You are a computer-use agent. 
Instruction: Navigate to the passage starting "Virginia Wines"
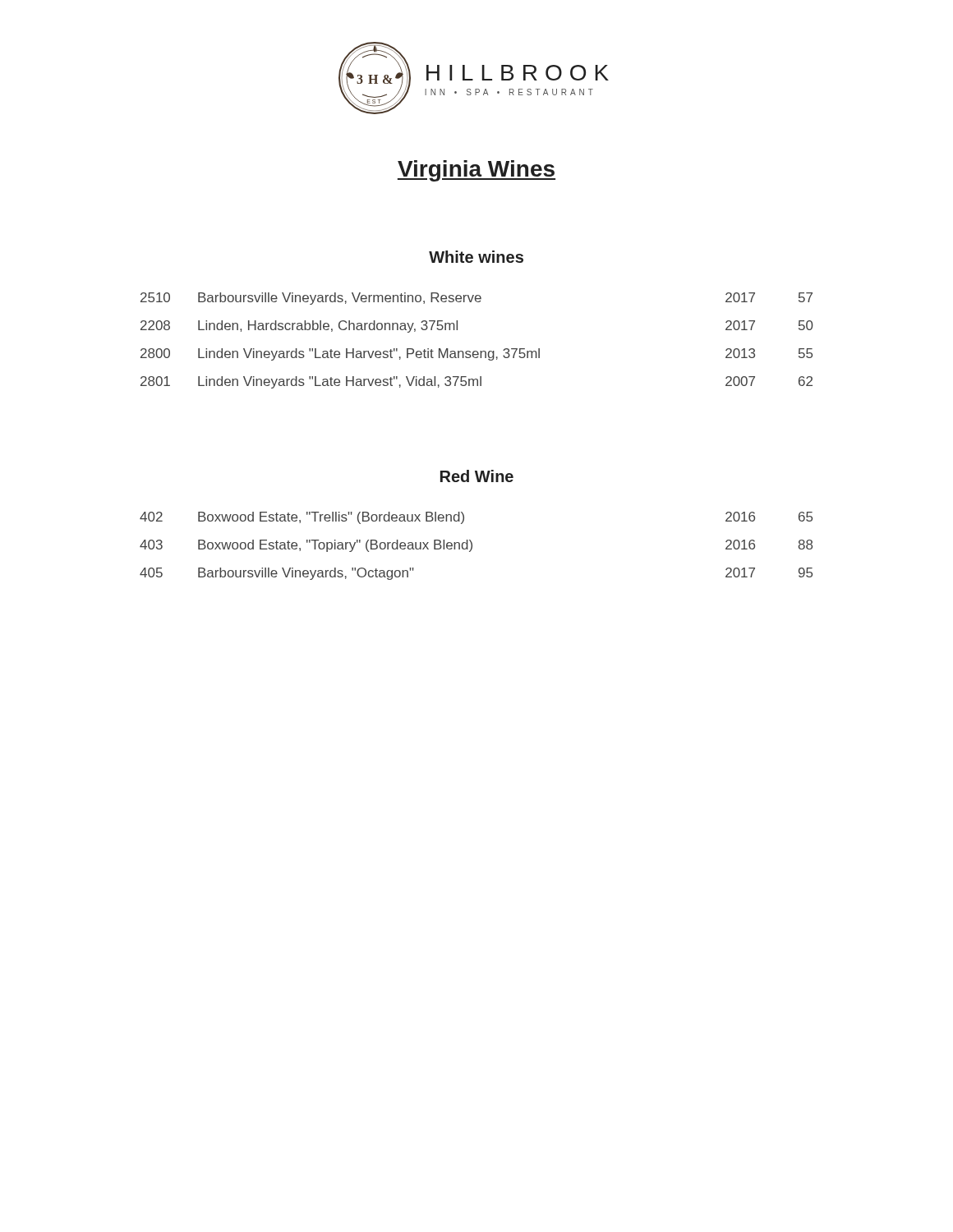pos(476,169)
